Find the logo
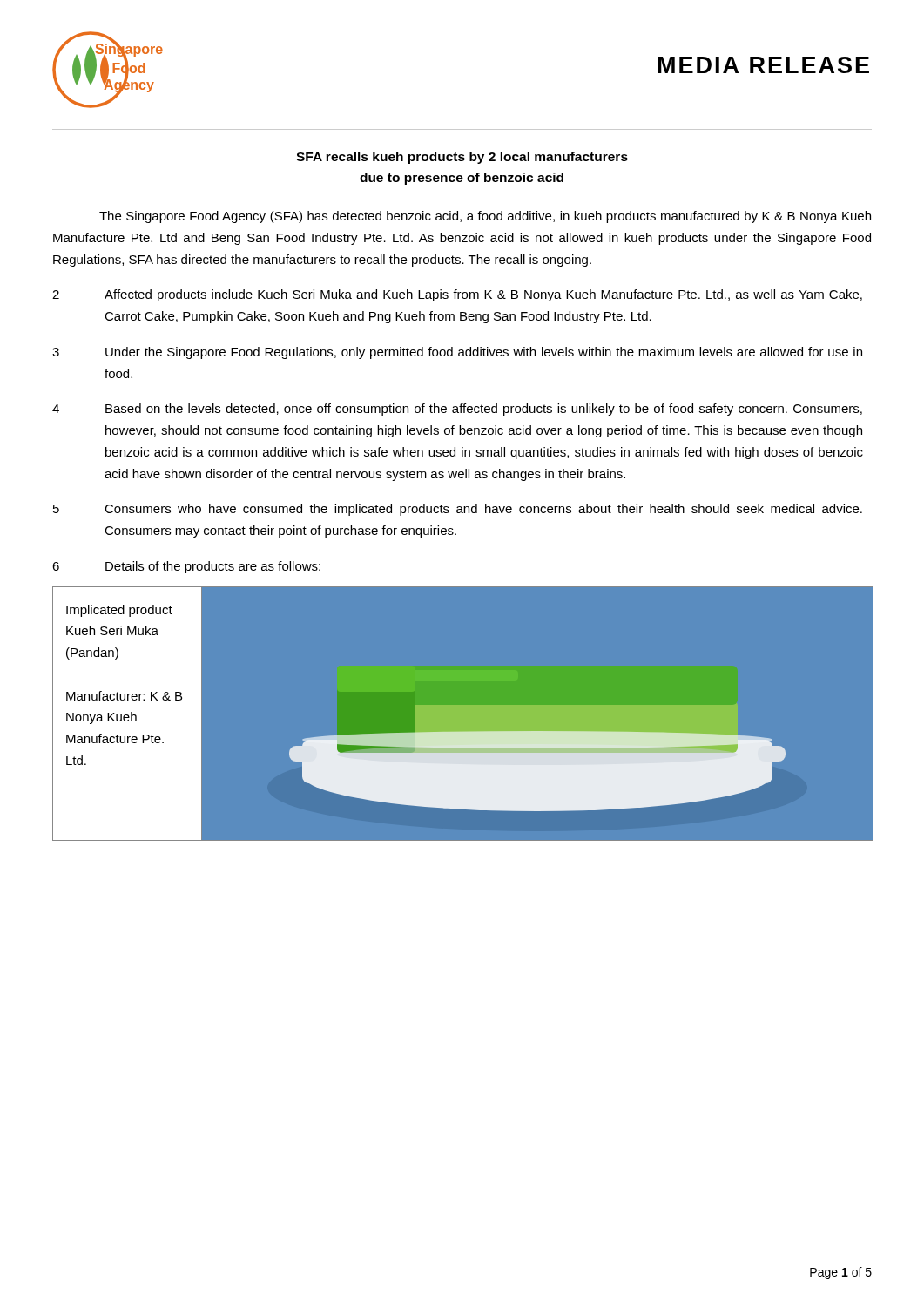 pyautogui.click(x=111, y=70)
